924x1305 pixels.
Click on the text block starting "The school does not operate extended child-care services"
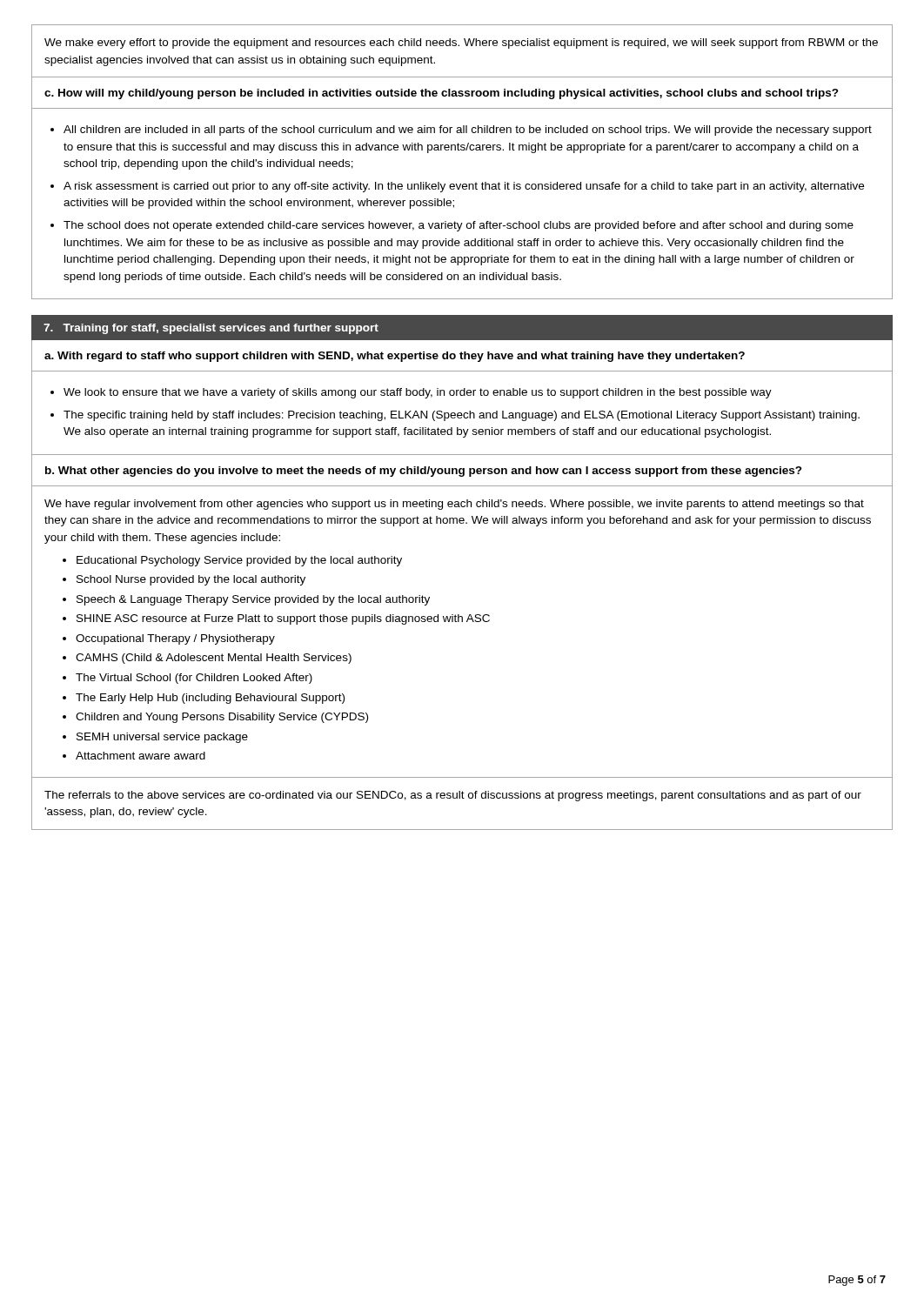[x=459, y=250]
